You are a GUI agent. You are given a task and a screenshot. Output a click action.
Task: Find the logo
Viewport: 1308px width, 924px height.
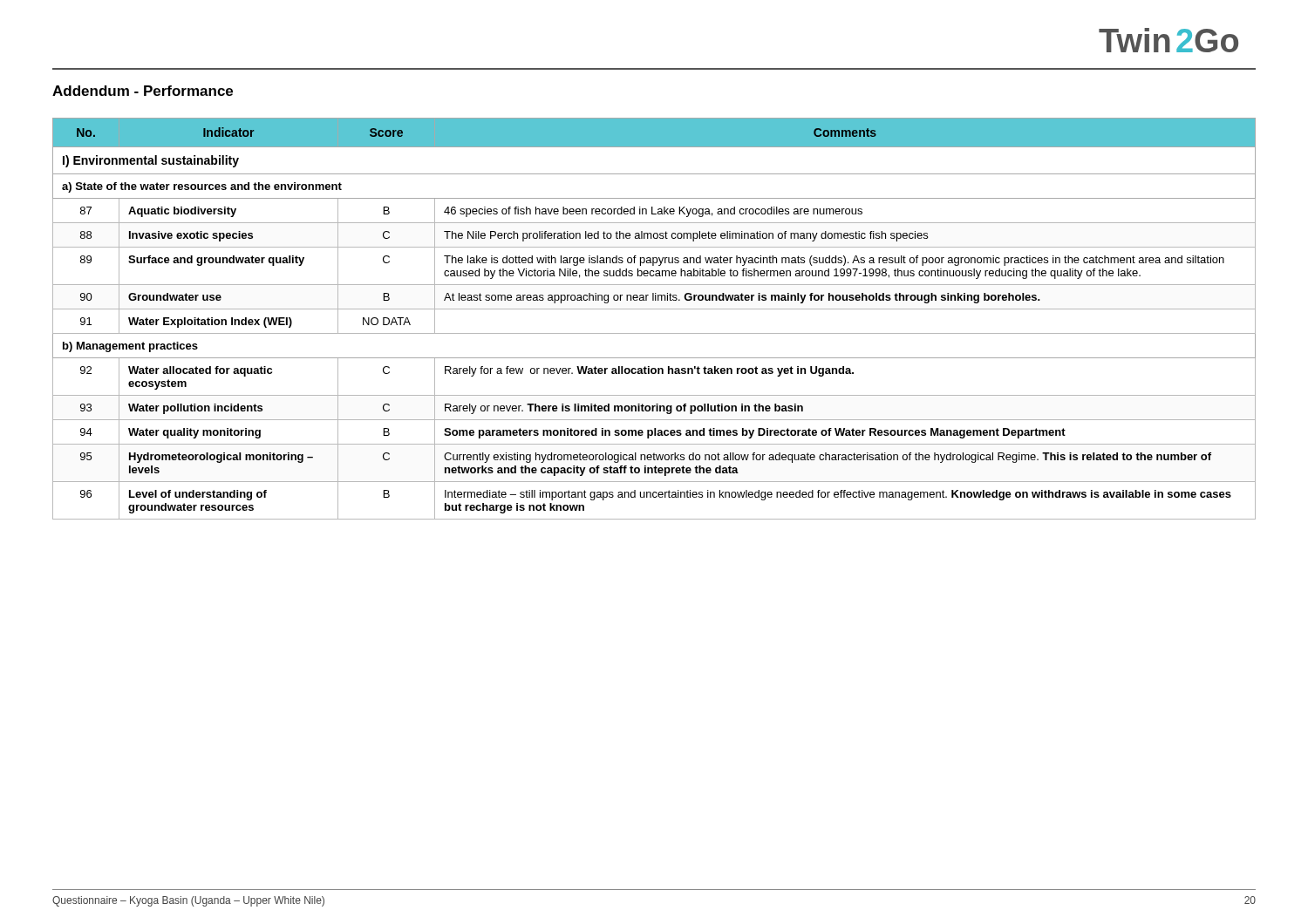pos(1177,41)
